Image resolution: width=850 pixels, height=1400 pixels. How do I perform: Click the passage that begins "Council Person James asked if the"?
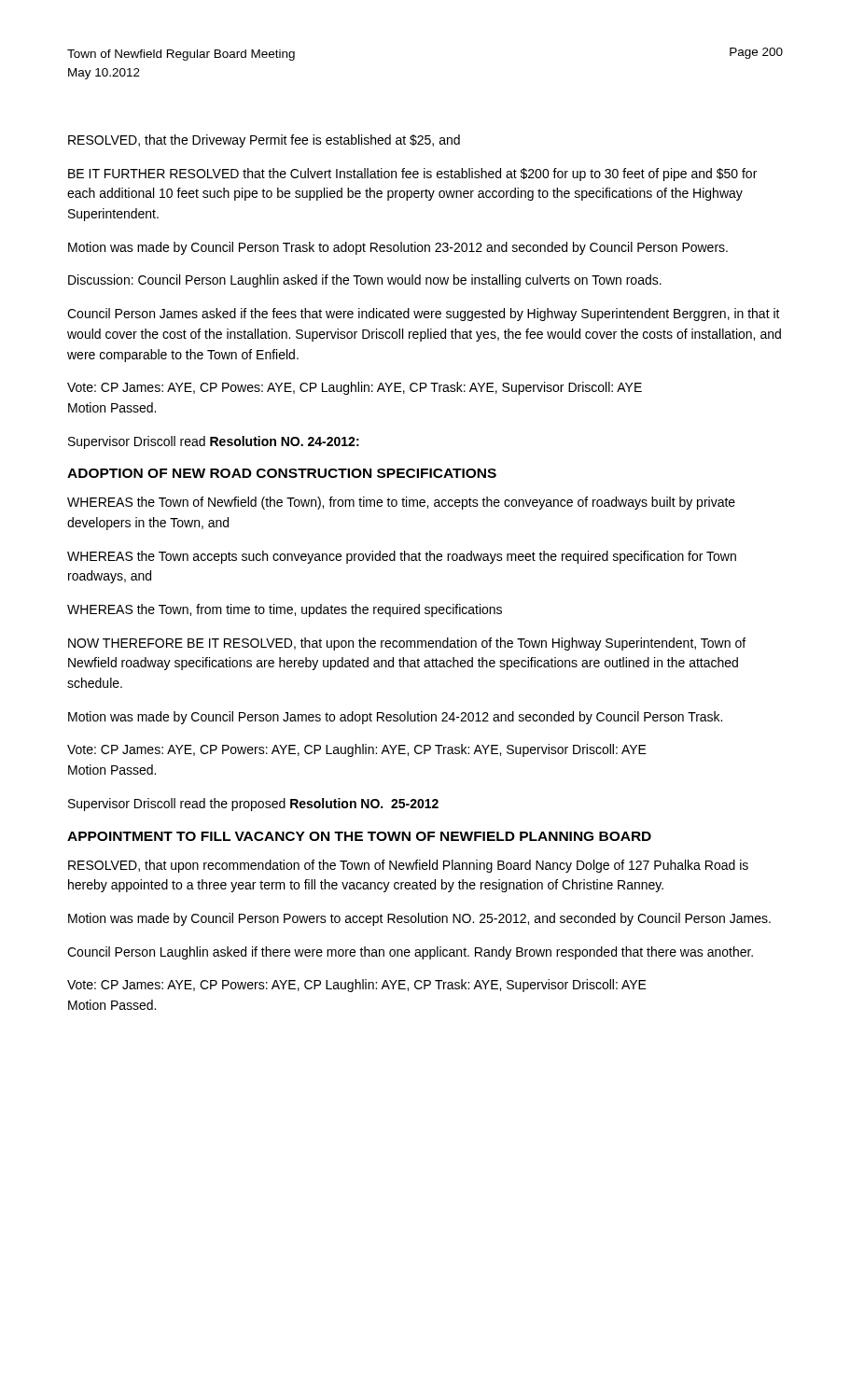tap(424, 334)
